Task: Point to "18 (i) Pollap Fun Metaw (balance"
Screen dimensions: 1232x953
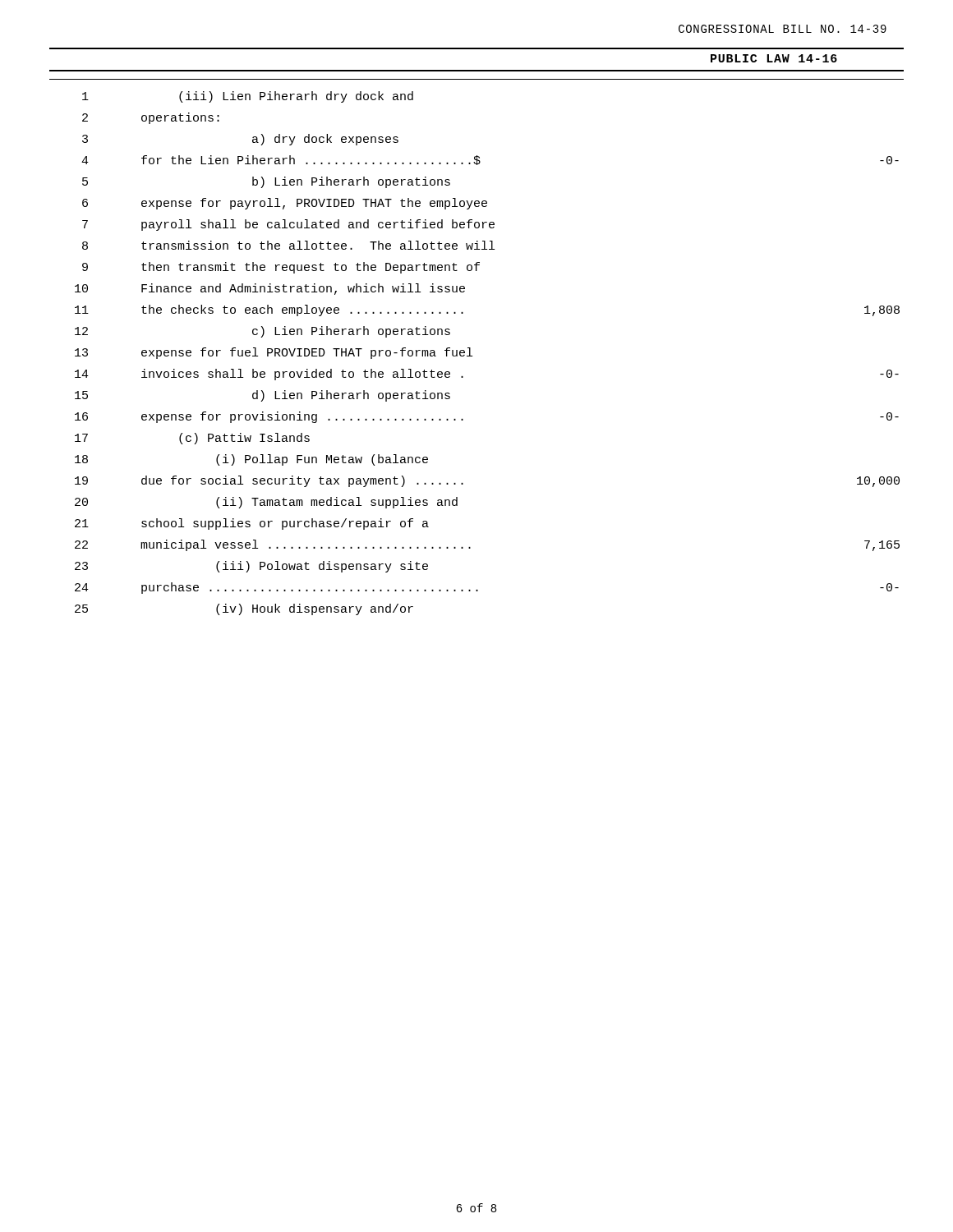Action: (251, 460)
